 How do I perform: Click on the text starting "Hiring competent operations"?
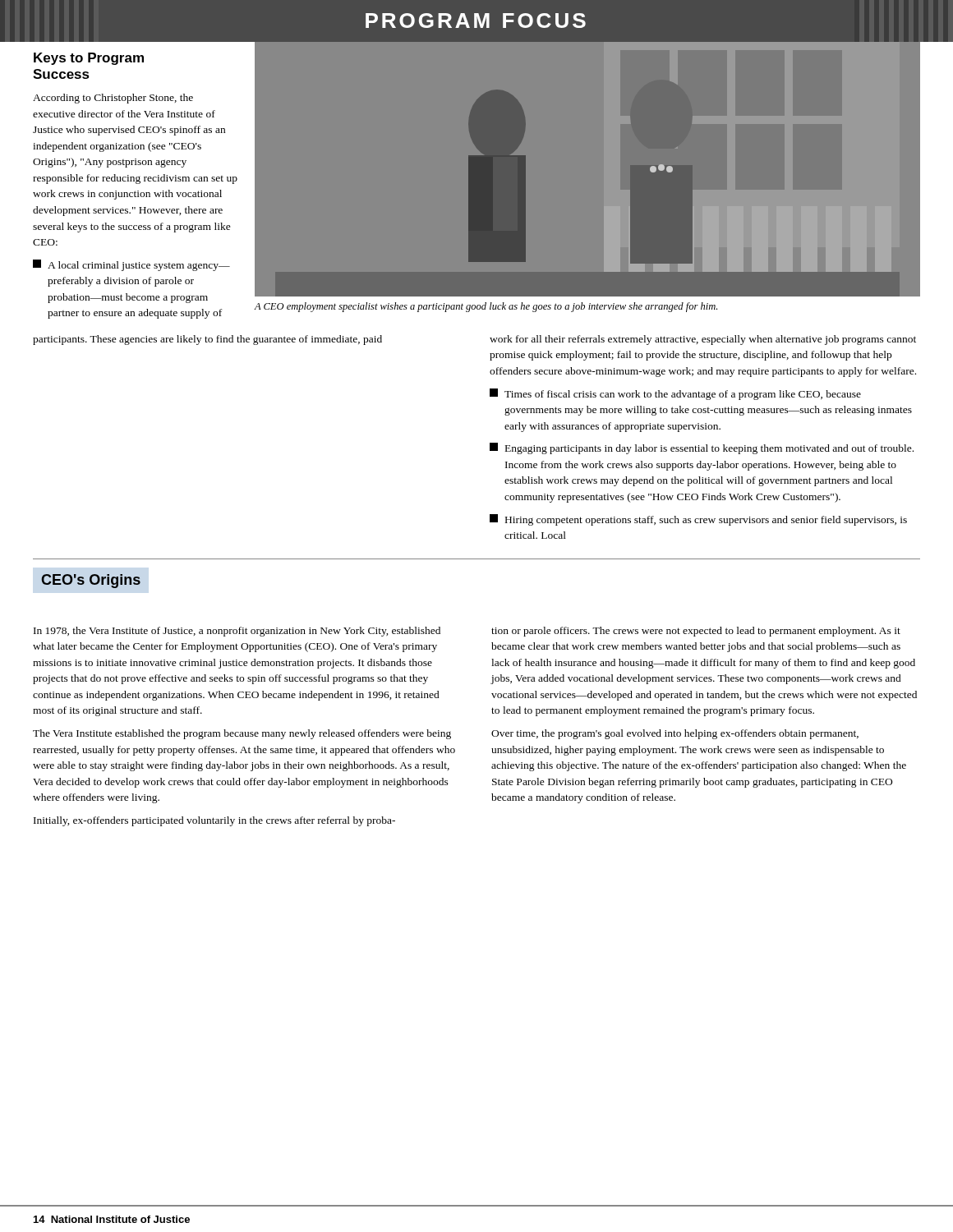(x=705, y=527)
